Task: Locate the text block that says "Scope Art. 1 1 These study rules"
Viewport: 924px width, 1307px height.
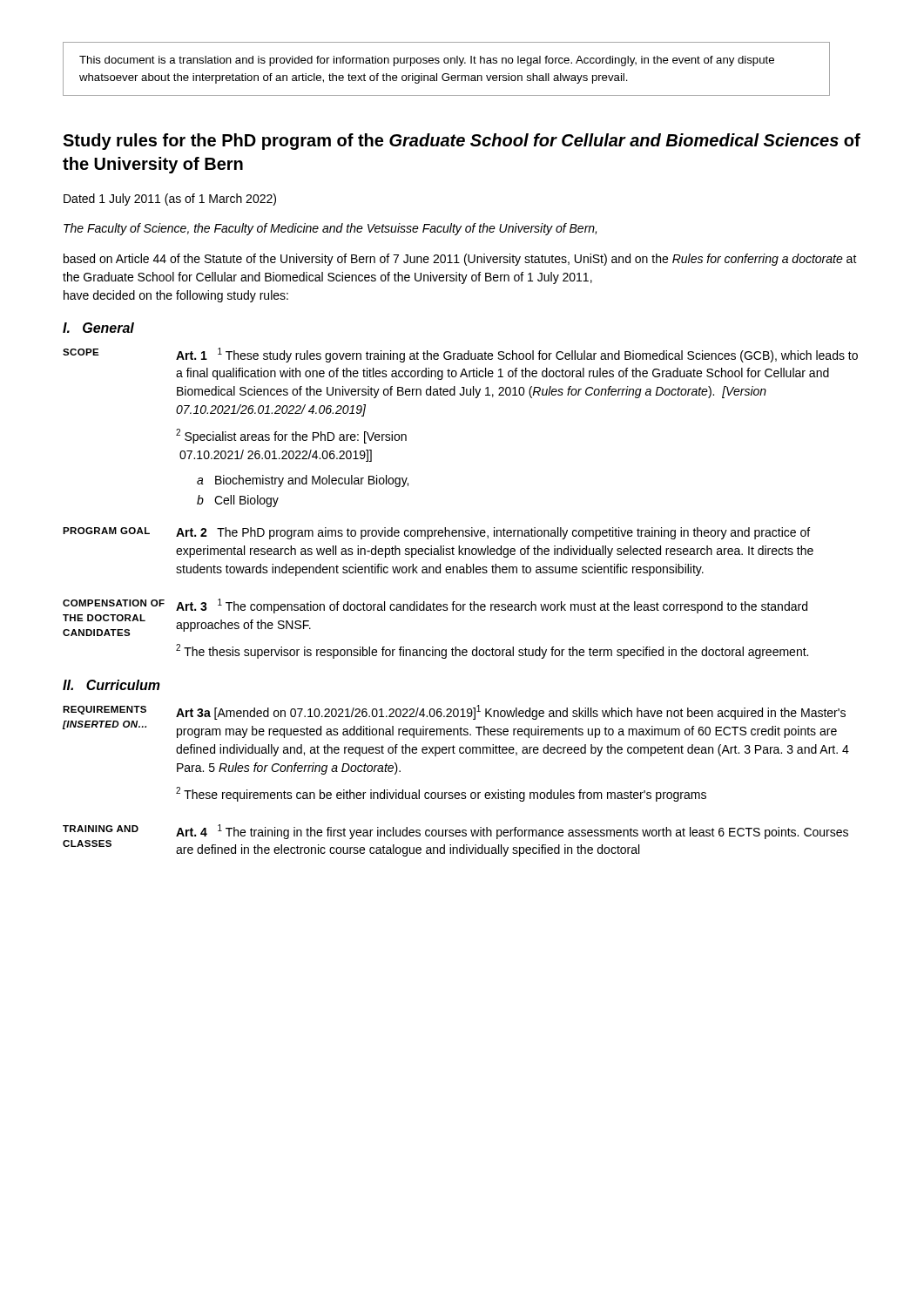Action: tap(460, 355)
